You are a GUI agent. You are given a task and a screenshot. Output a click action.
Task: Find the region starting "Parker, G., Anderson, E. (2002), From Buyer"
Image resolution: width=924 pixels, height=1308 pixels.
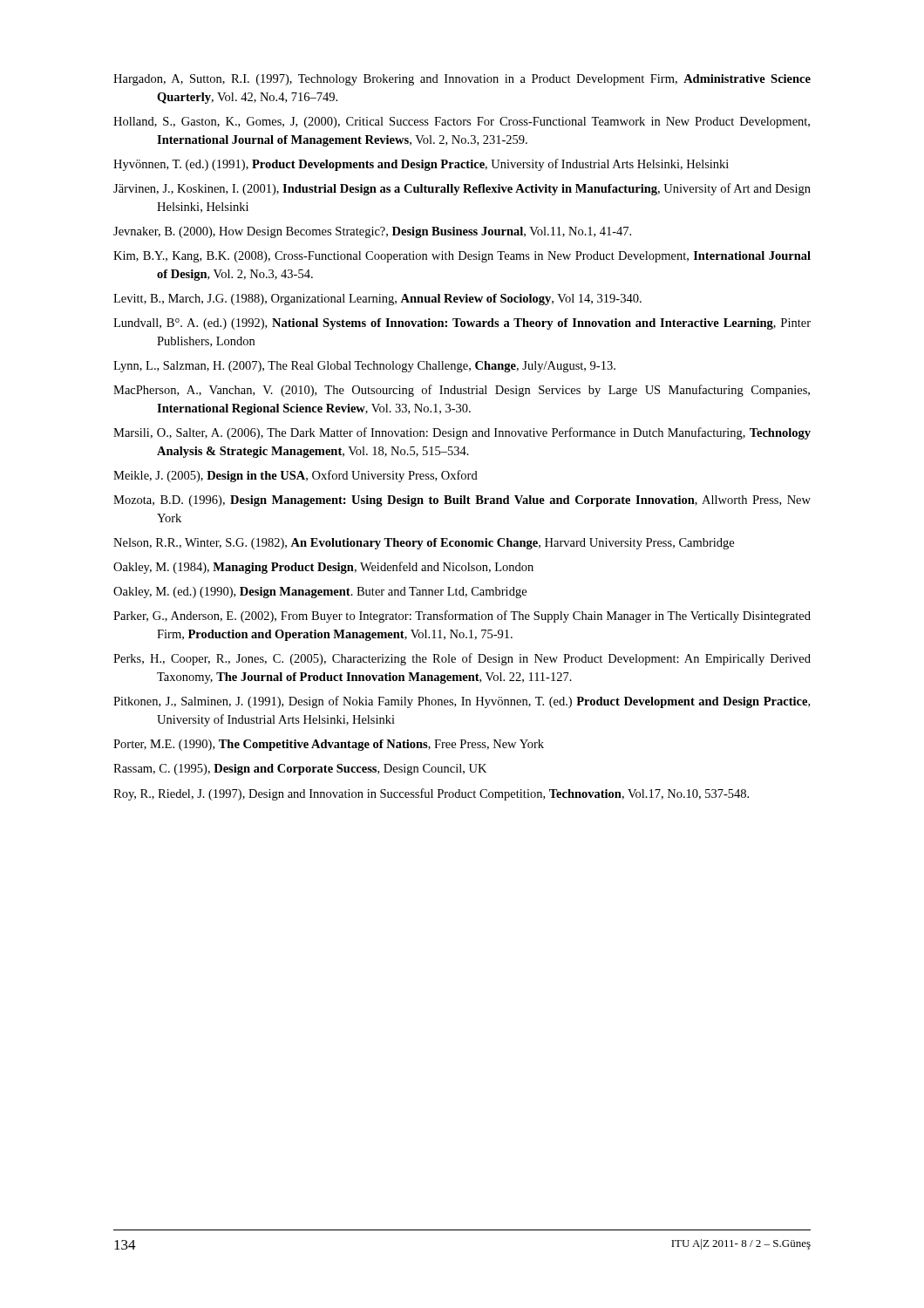(x=462, y=625)
